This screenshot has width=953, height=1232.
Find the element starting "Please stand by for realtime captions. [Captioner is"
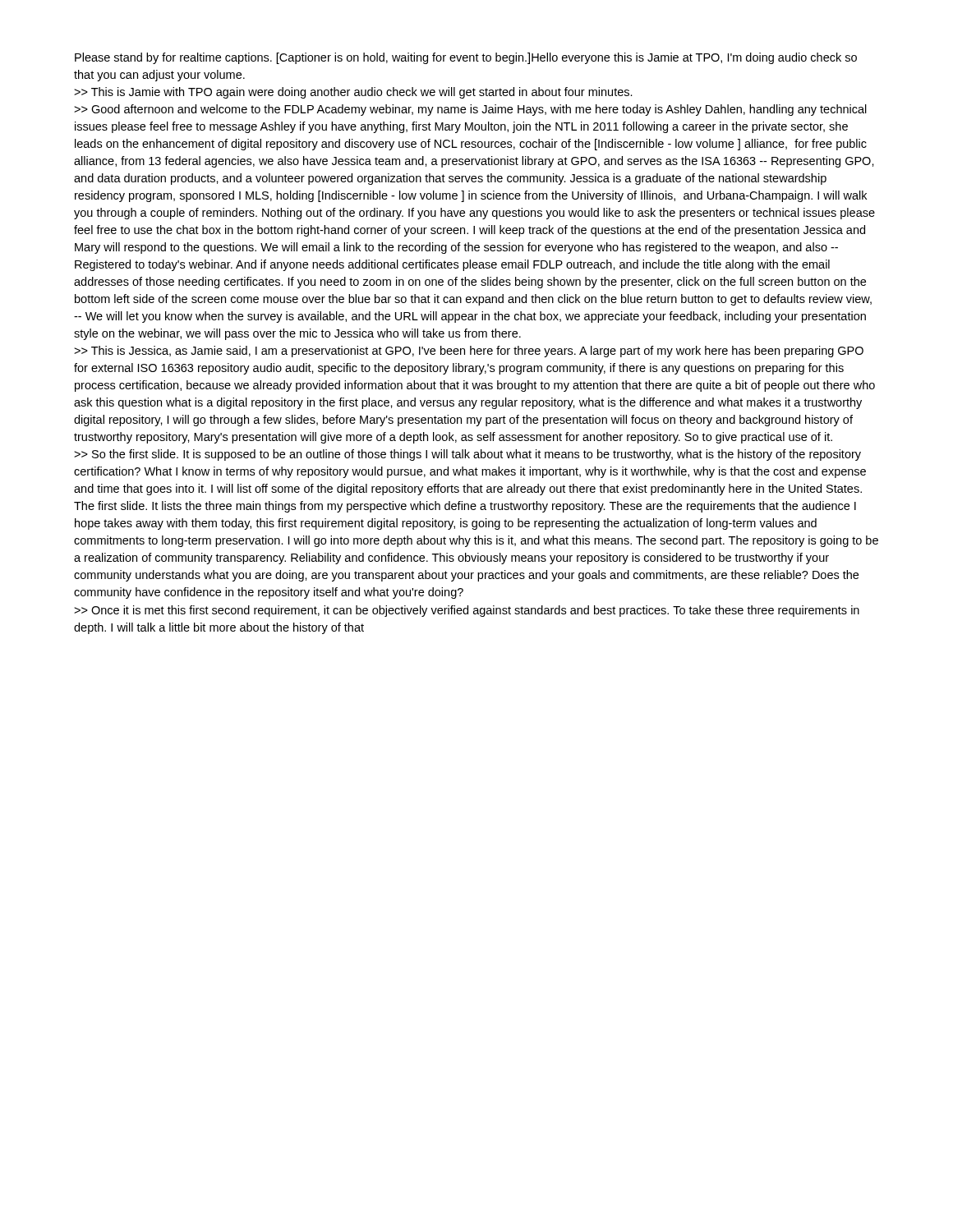pos(476,343)
